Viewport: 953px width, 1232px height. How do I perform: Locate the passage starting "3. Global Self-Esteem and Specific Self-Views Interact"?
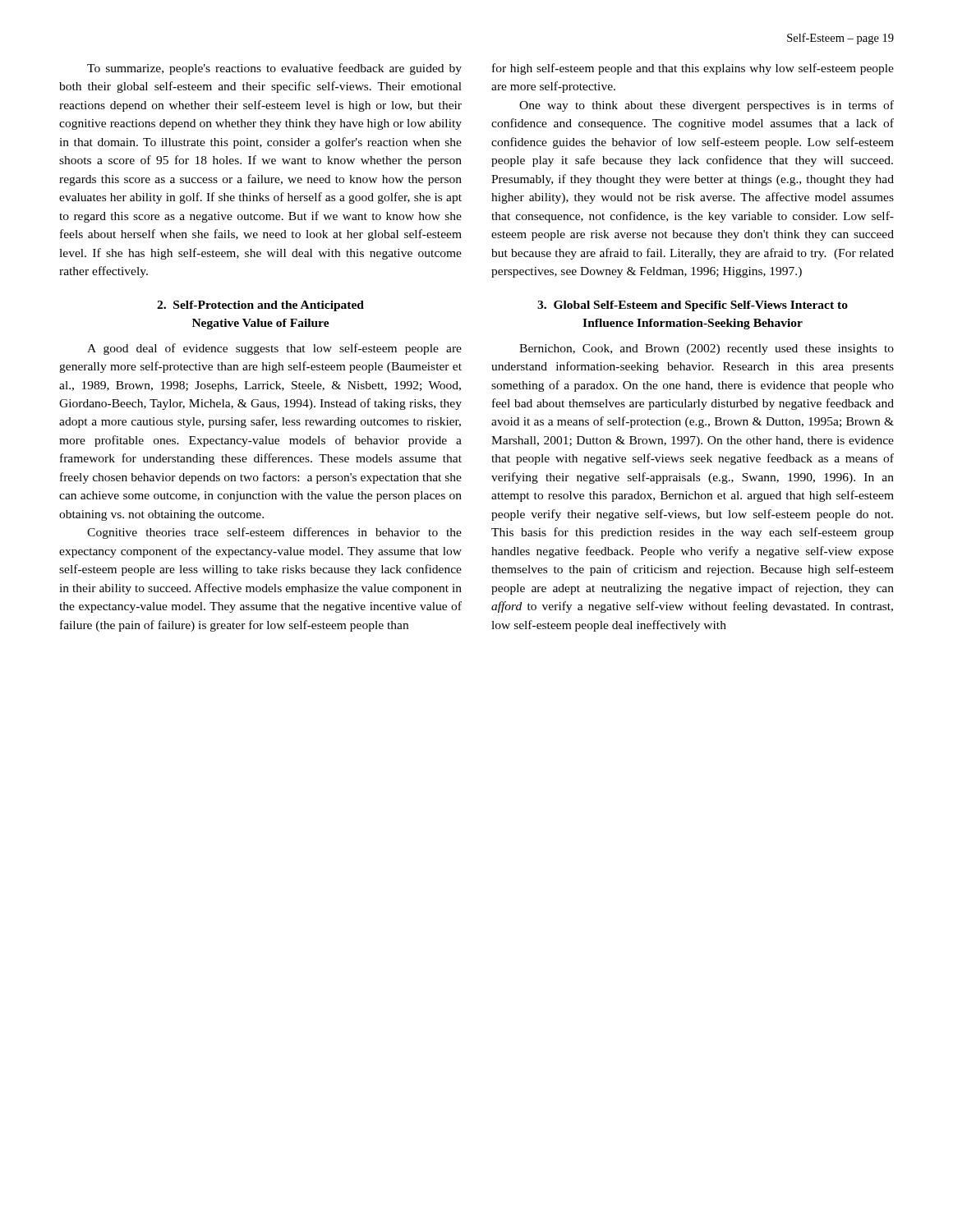tap(693, 314)
